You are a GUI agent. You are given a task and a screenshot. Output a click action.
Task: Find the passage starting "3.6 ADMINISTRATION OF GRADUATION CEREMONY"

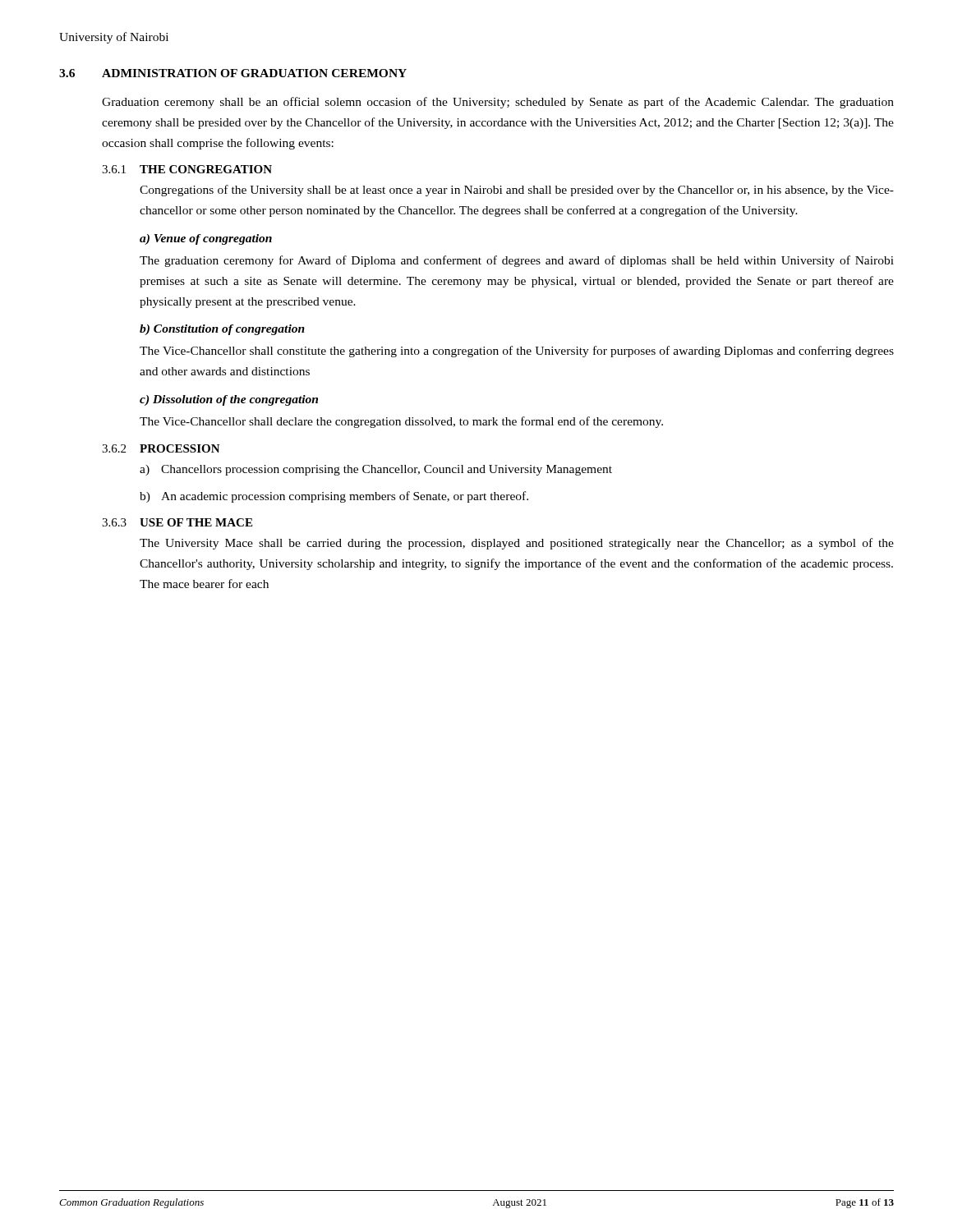(x=233, y=73)
